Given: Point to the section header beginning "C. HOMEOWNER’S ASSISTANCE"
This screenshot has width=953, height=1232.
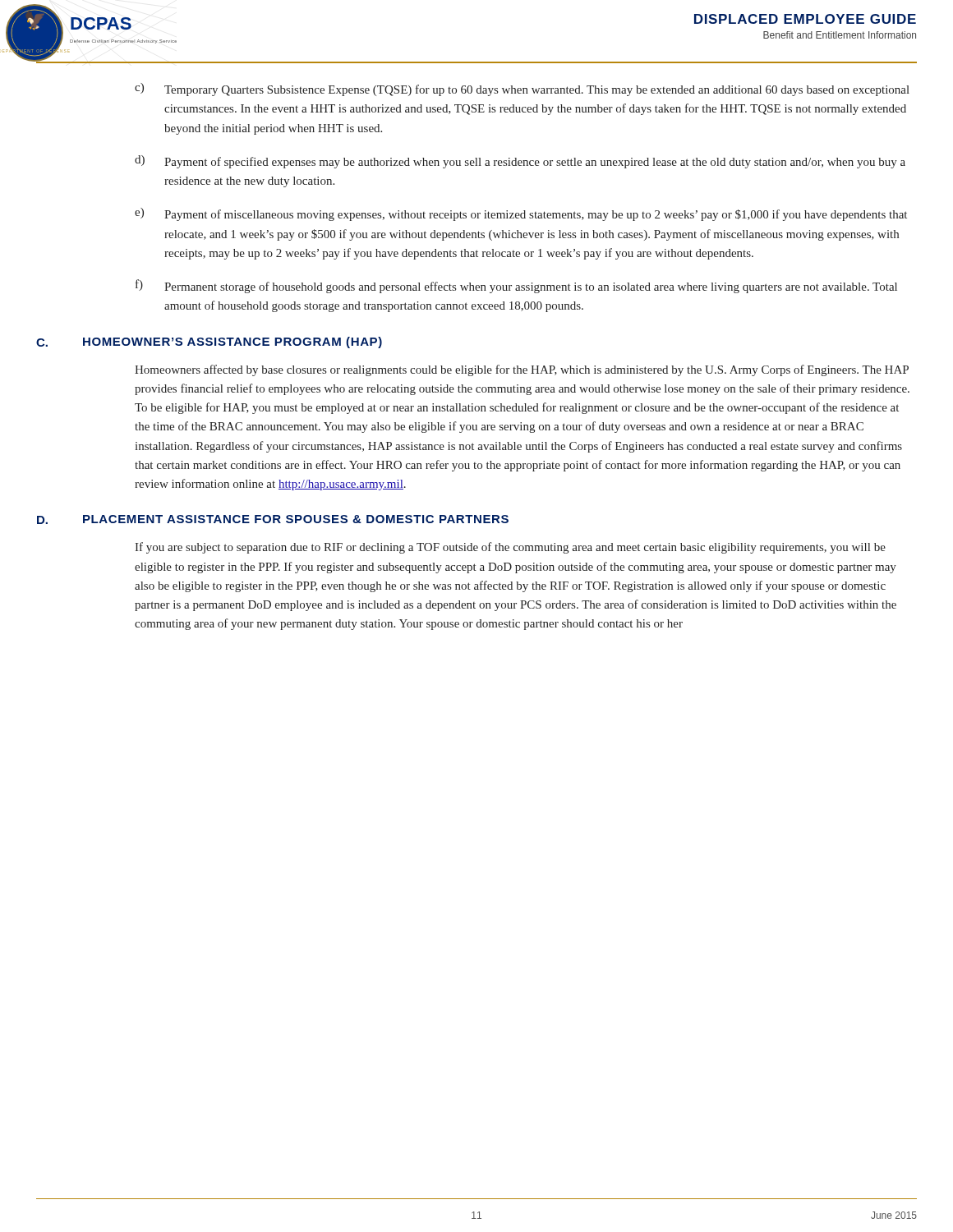Looking at the screenshot, I should click(209, 341).
